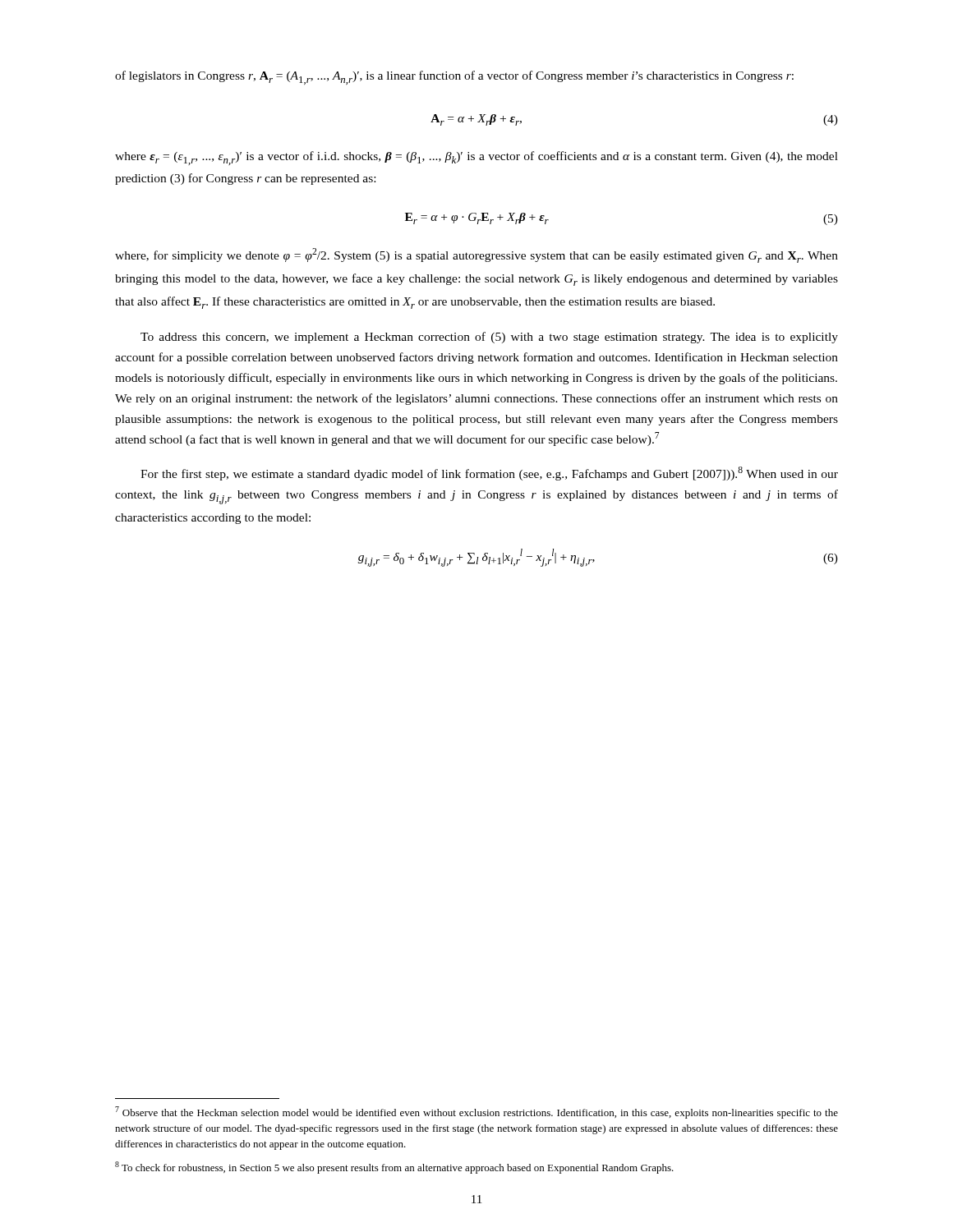953x1232 pixels.
Task: Select the text block that says "To address this concern, we implement a Heckman"
Action: click(476, 389)
